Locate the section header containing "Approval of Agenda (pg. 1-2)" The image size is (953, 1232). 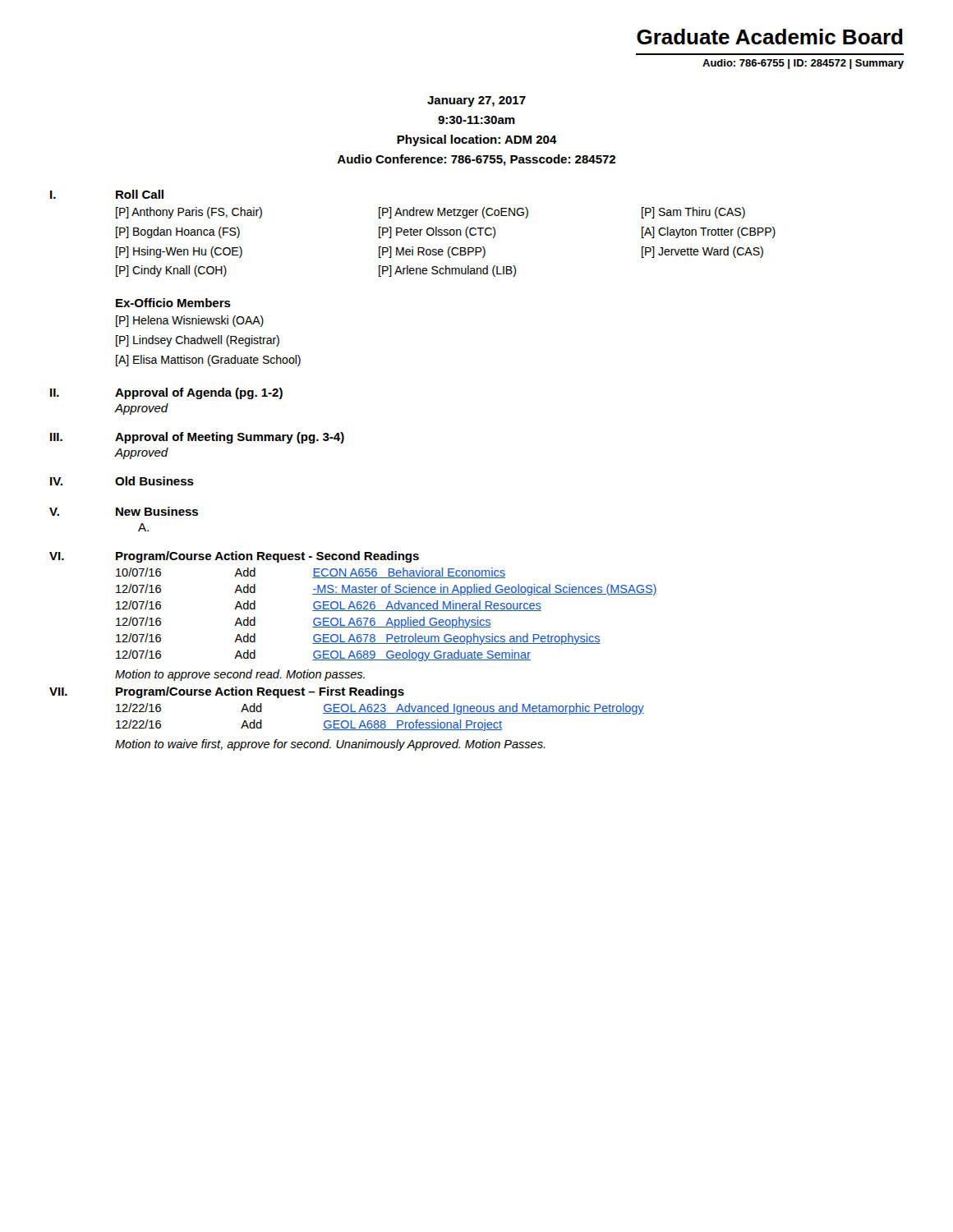199,392
